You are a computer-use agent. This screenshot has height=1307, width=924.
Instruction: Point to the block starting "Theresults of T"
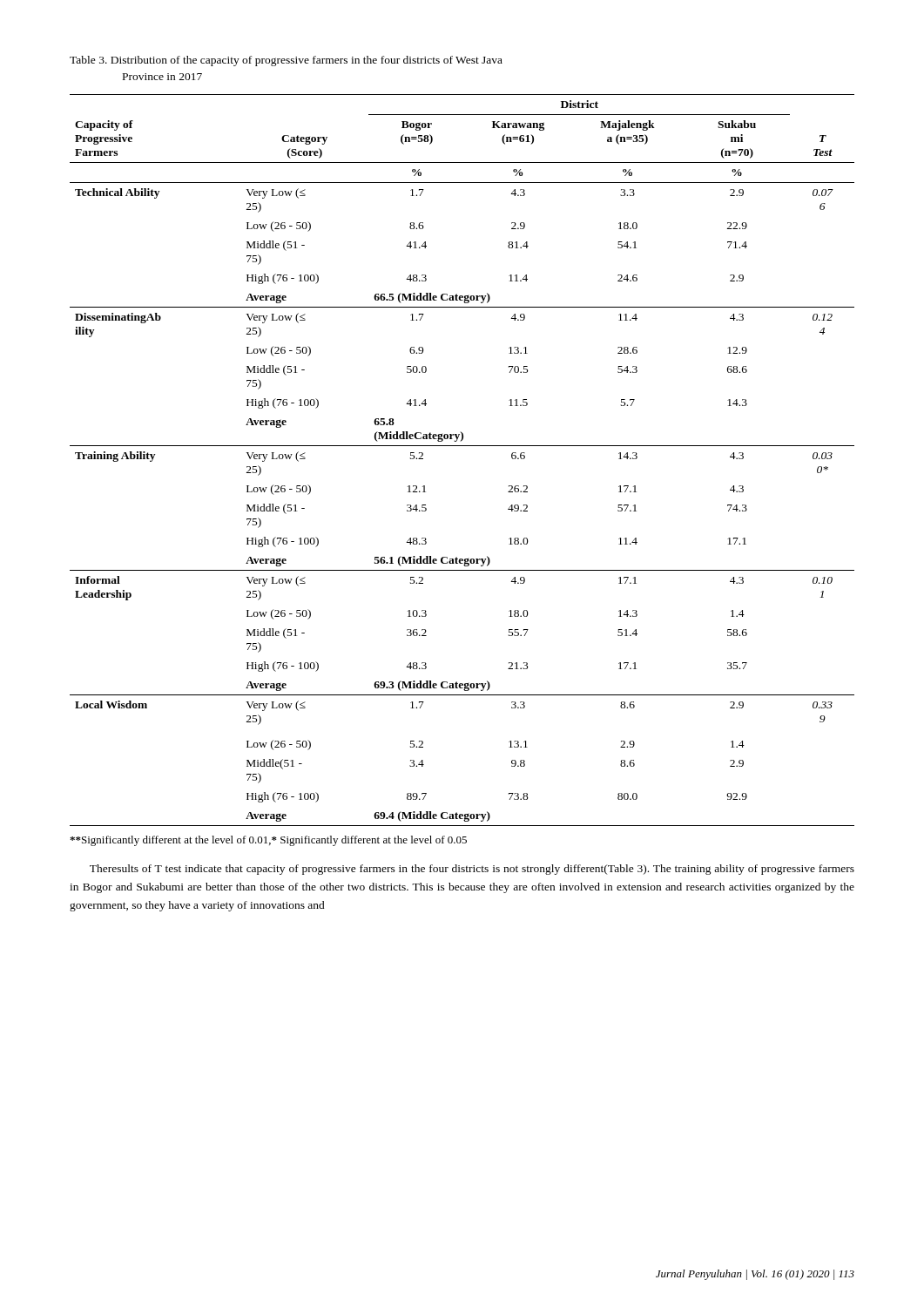tap(462, 887)
